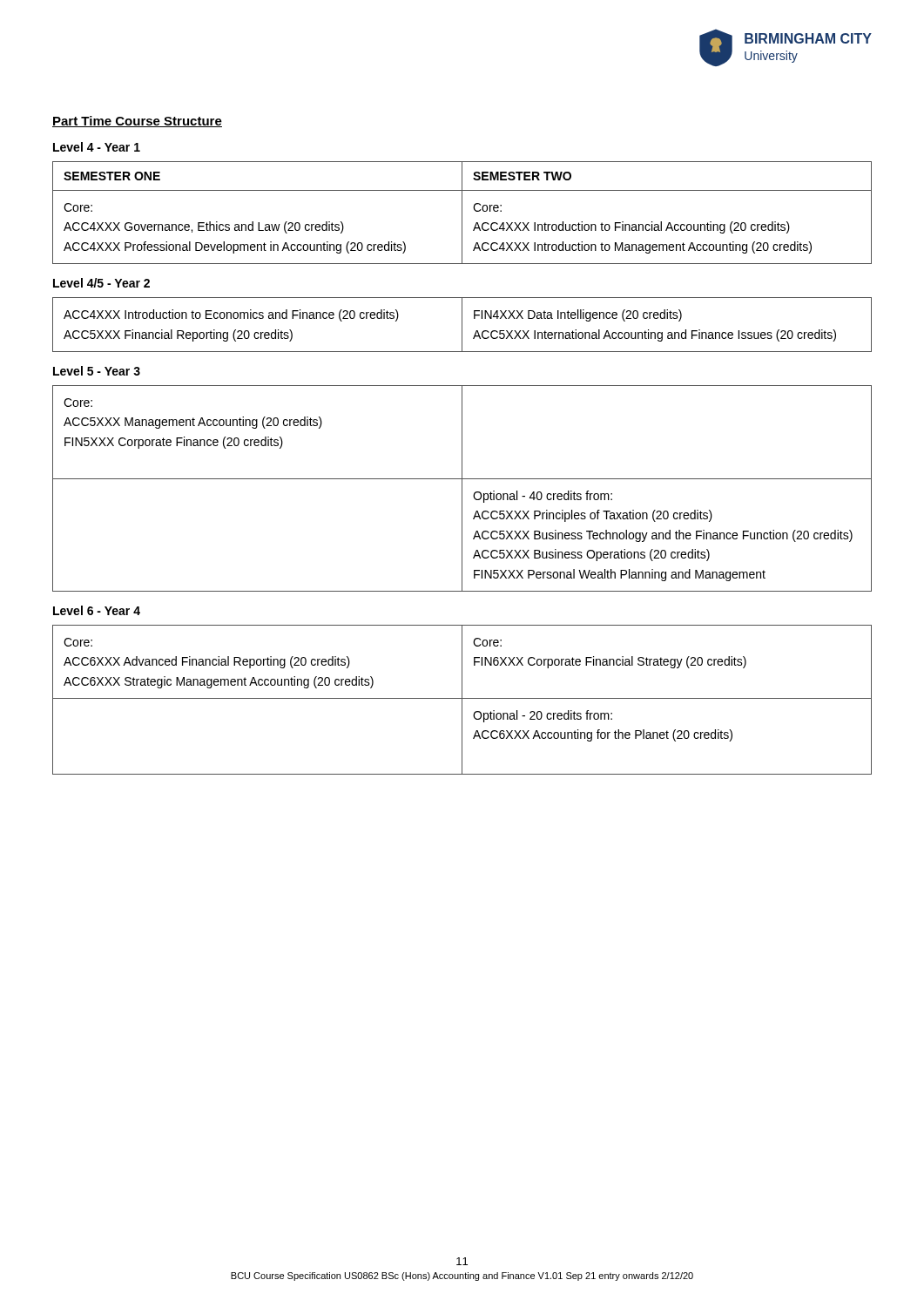Find the table that mentions "SEMESTER TWO"
Image resolution: width=924 pixels, height=1307 pixels.
point(462,213)
